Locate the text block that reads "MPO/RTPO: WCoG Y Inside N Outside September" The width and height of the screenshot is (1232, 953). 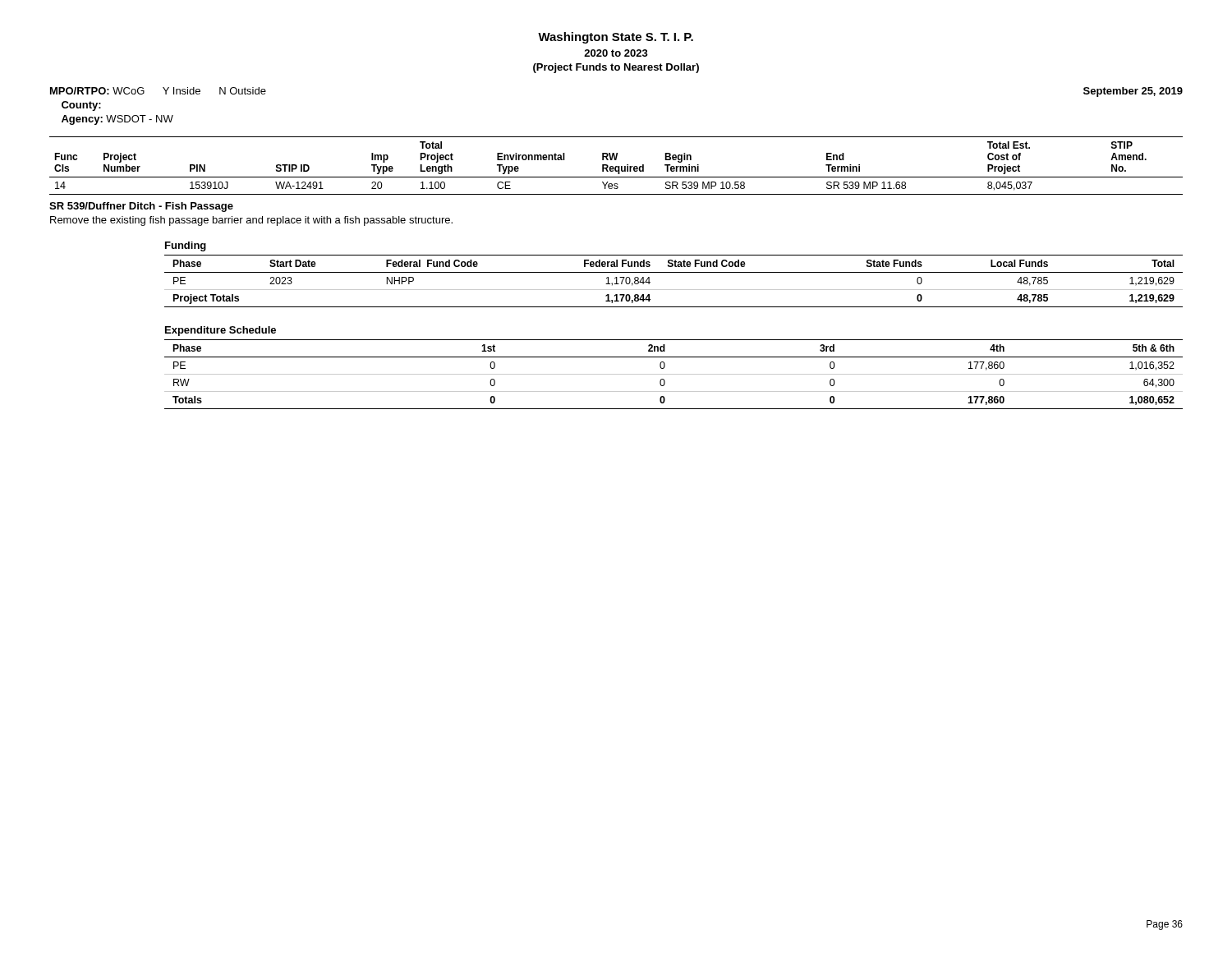coord(92,92)
